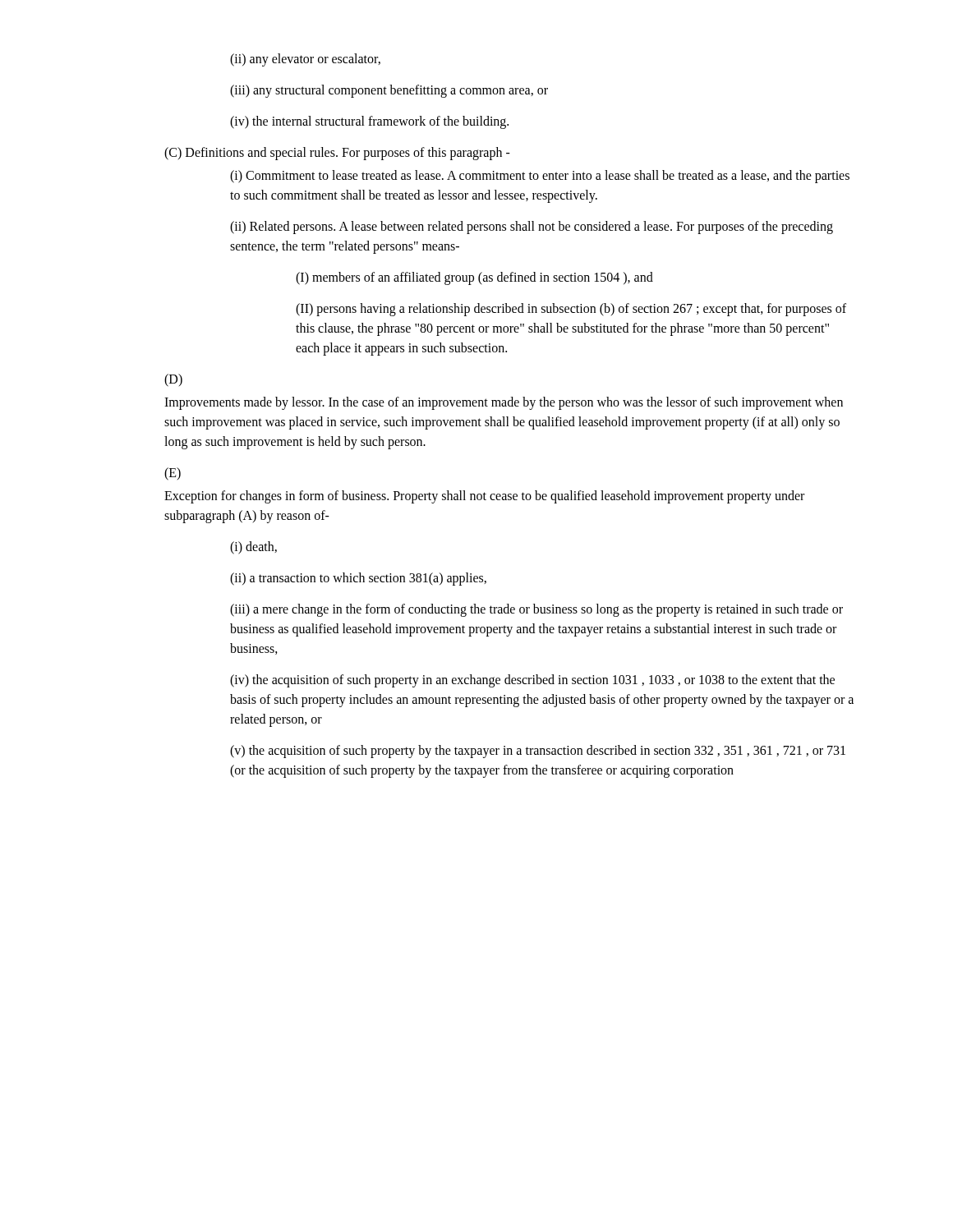This screenshot has width=953, height=1232.
Task: Point to the element starting "(iii) any structural"
Action: [x=389, y=90]
